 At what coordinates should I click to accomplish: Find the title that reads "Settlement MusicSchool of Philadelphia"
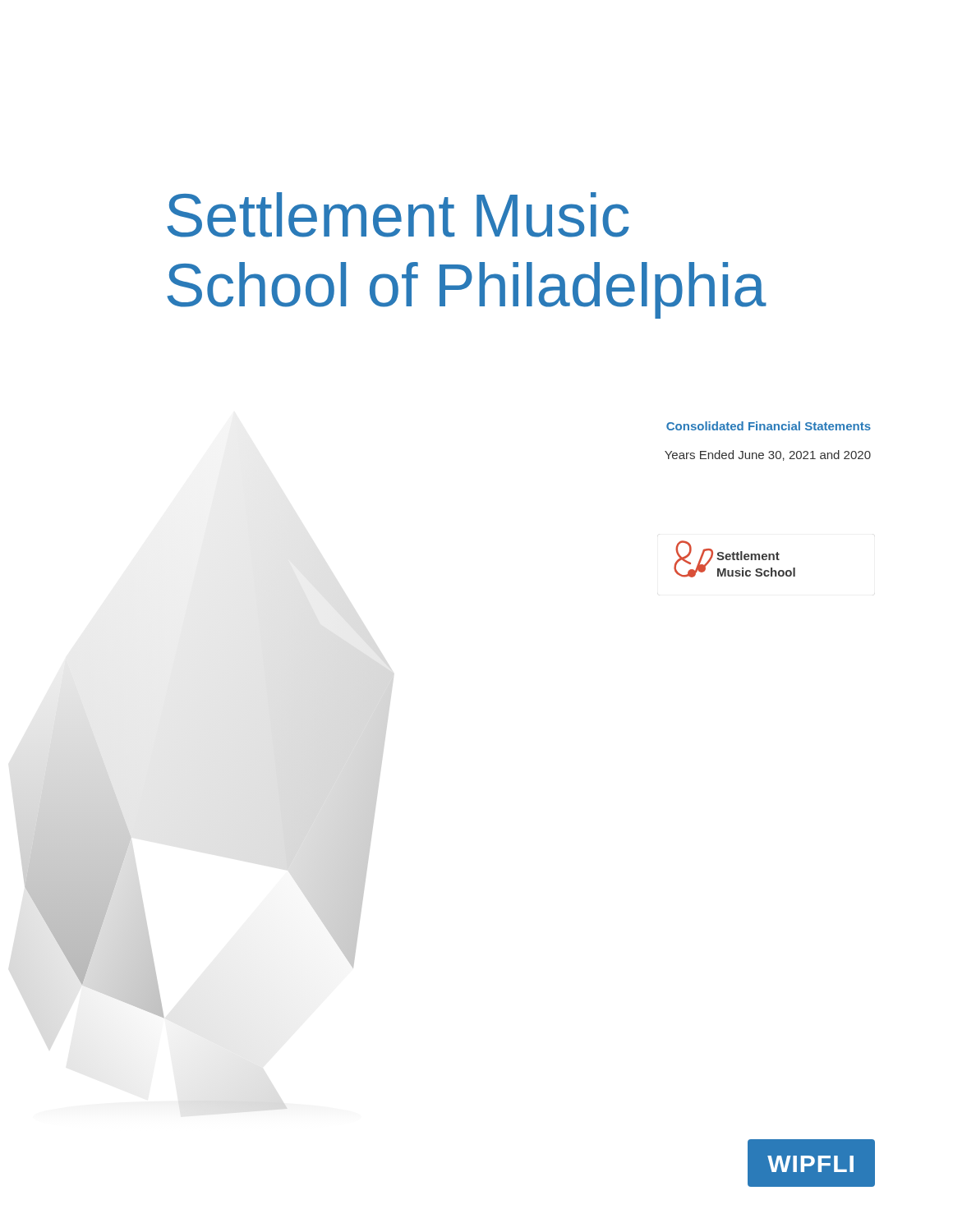click(x=518, y=251)
